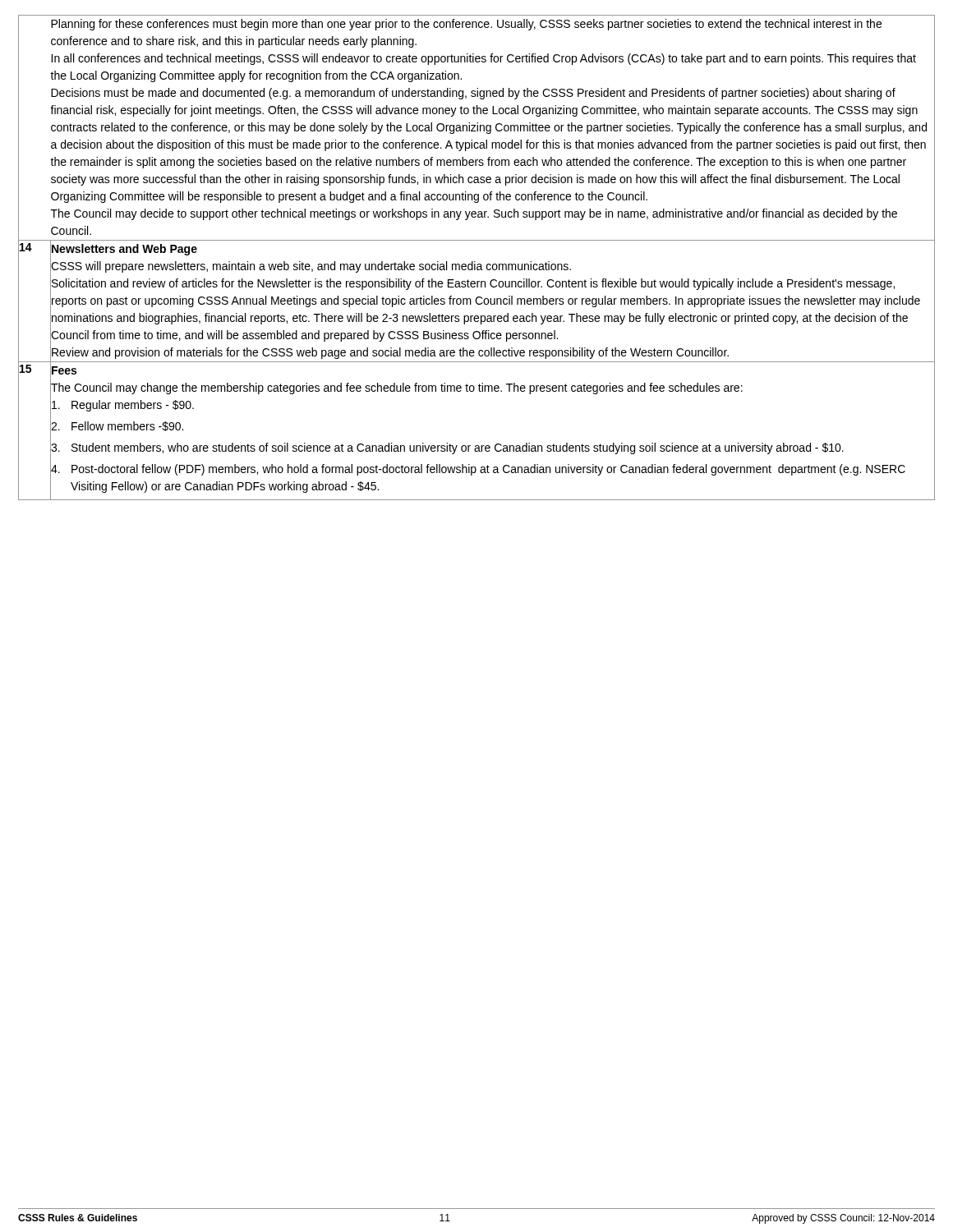Navigate to the block starting "Newsletters and Web Page"

493,249
